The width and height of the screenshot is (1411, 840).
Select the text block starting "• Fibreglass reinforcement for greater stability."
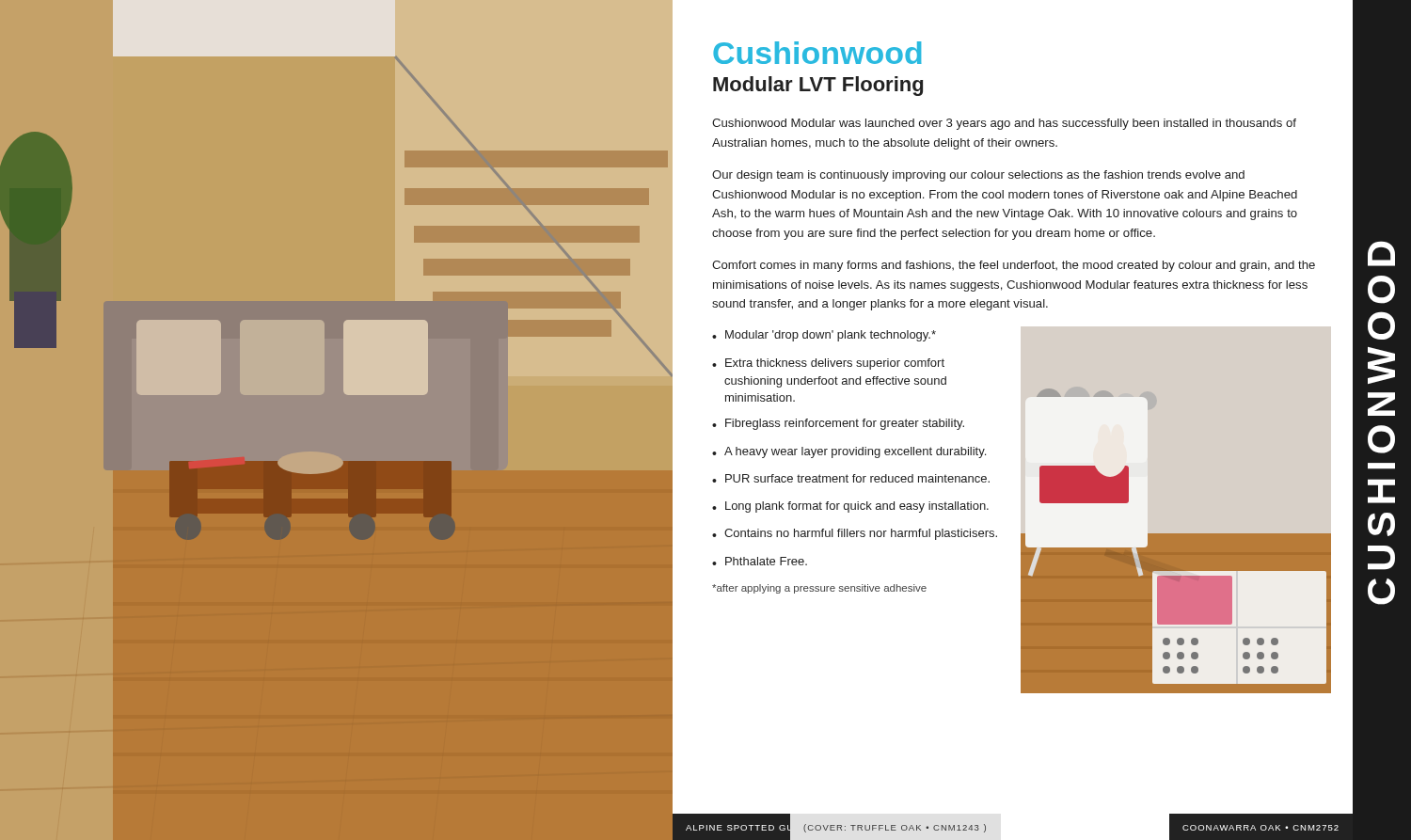839,425
